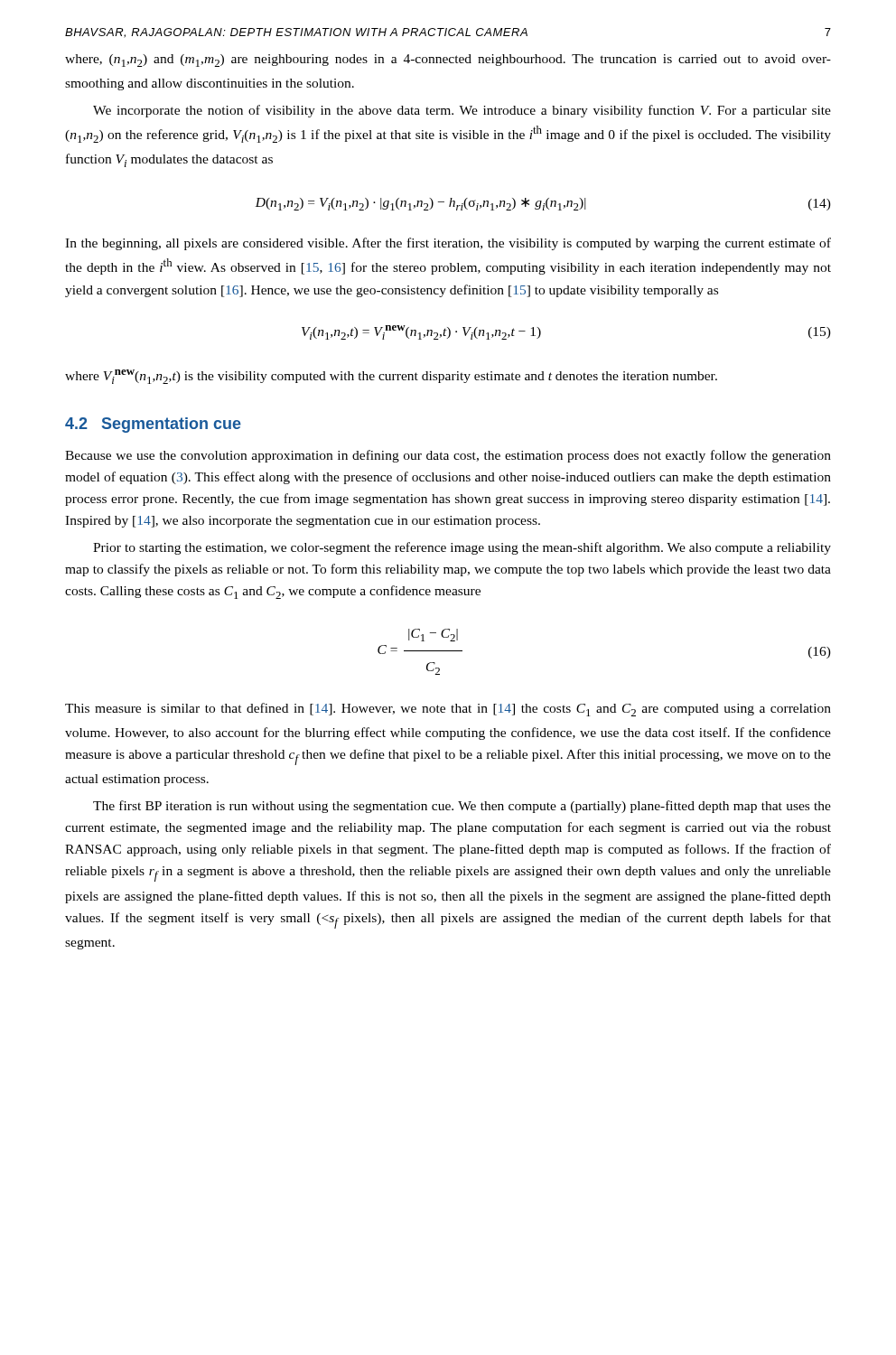Click on the text block that says "where, (n1,n2) and (m1,m2)"
The width and height of the screenshot is (896, 1355).
(448, 71)
